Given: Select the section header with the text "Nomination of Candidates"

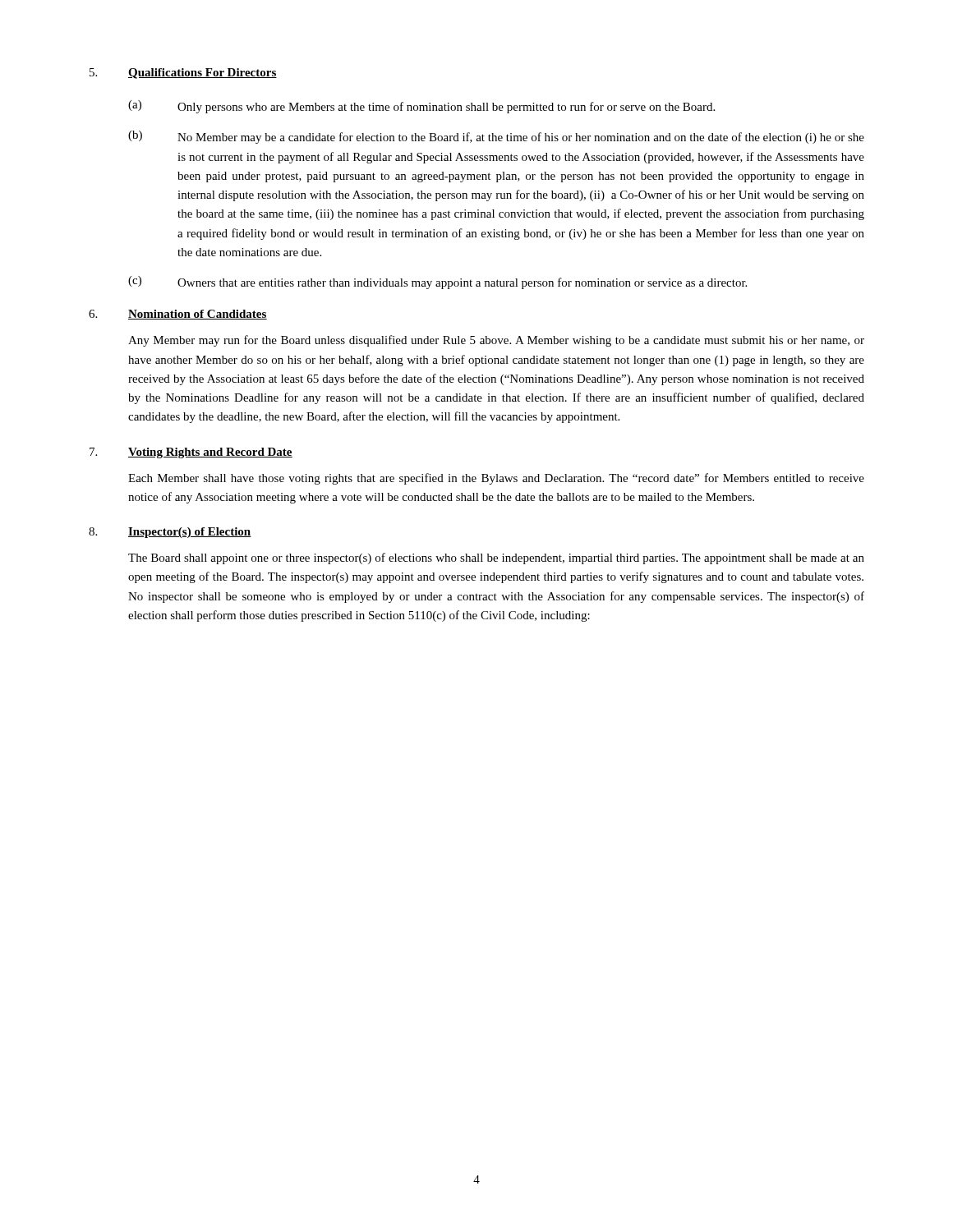Looking at the screenshot, I should (197, 314).
